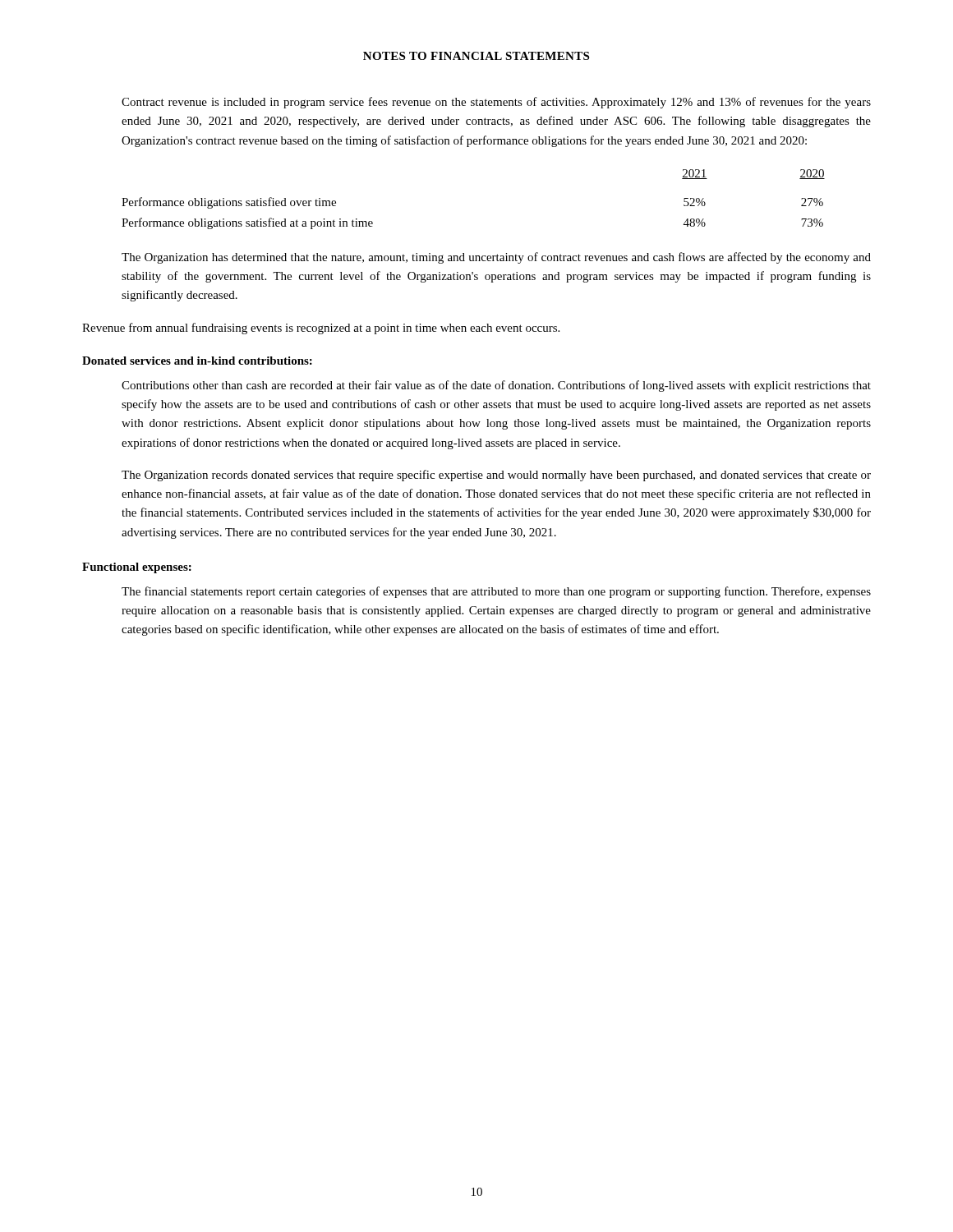Screen dimensions: 1232x953
Task: Click on the text block containing "The Organization records donated services"
Action: 496,503
